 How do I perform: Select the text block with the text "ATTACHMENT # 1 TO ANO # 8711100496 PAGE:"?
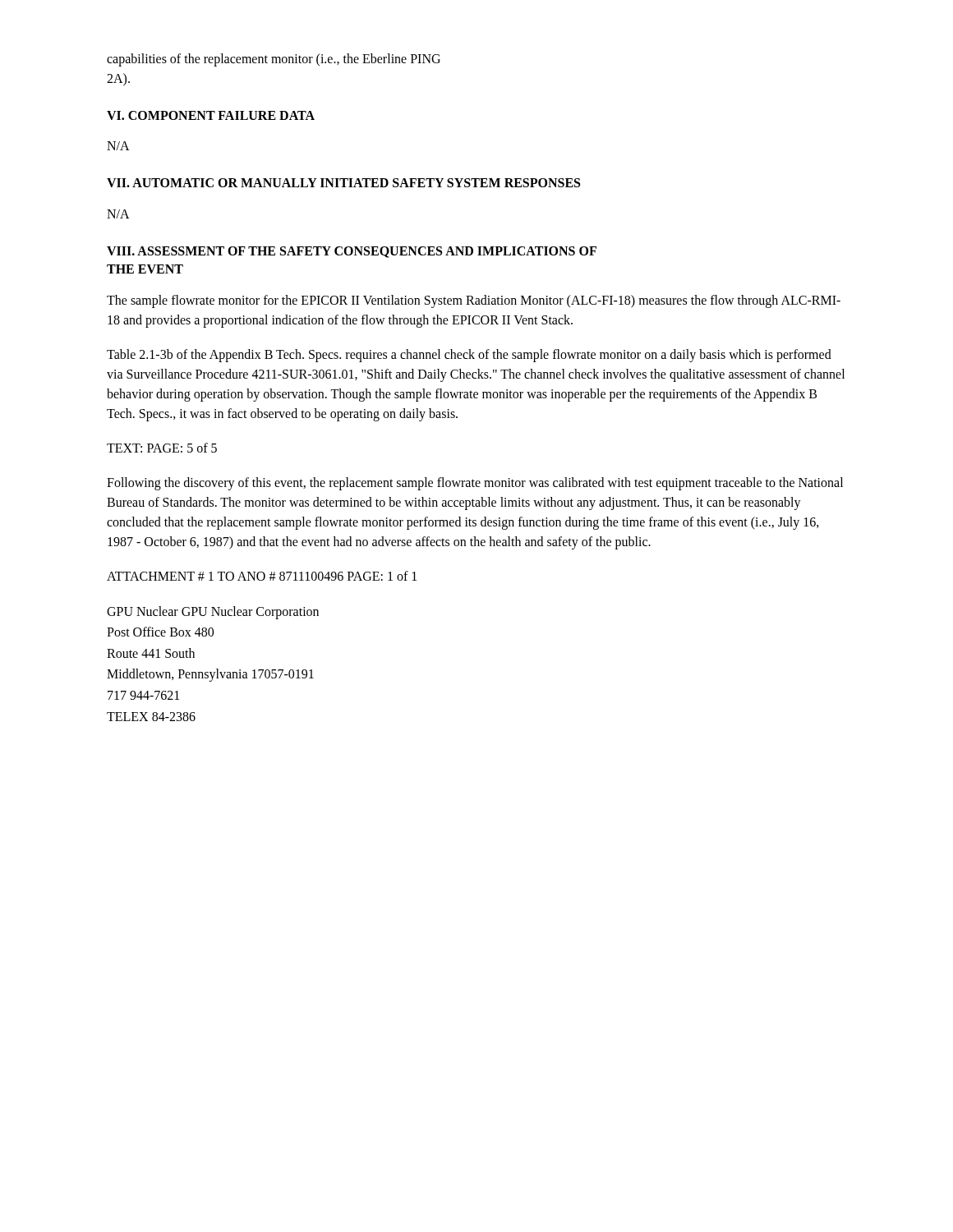coord(262,576)
